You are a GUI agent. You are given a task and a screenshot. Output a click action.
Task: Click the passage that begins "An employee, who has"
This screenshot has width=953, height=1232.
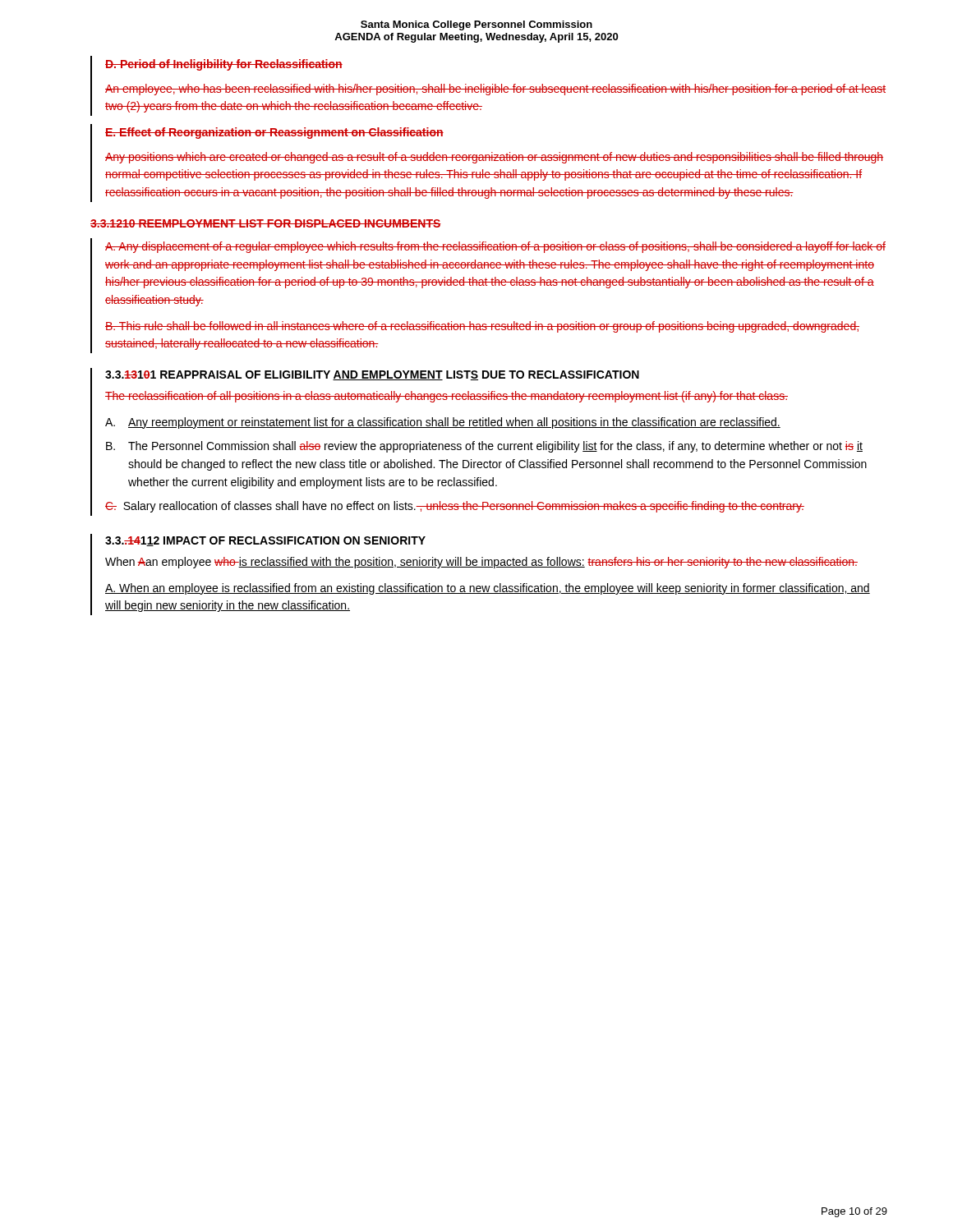point(495,97)
